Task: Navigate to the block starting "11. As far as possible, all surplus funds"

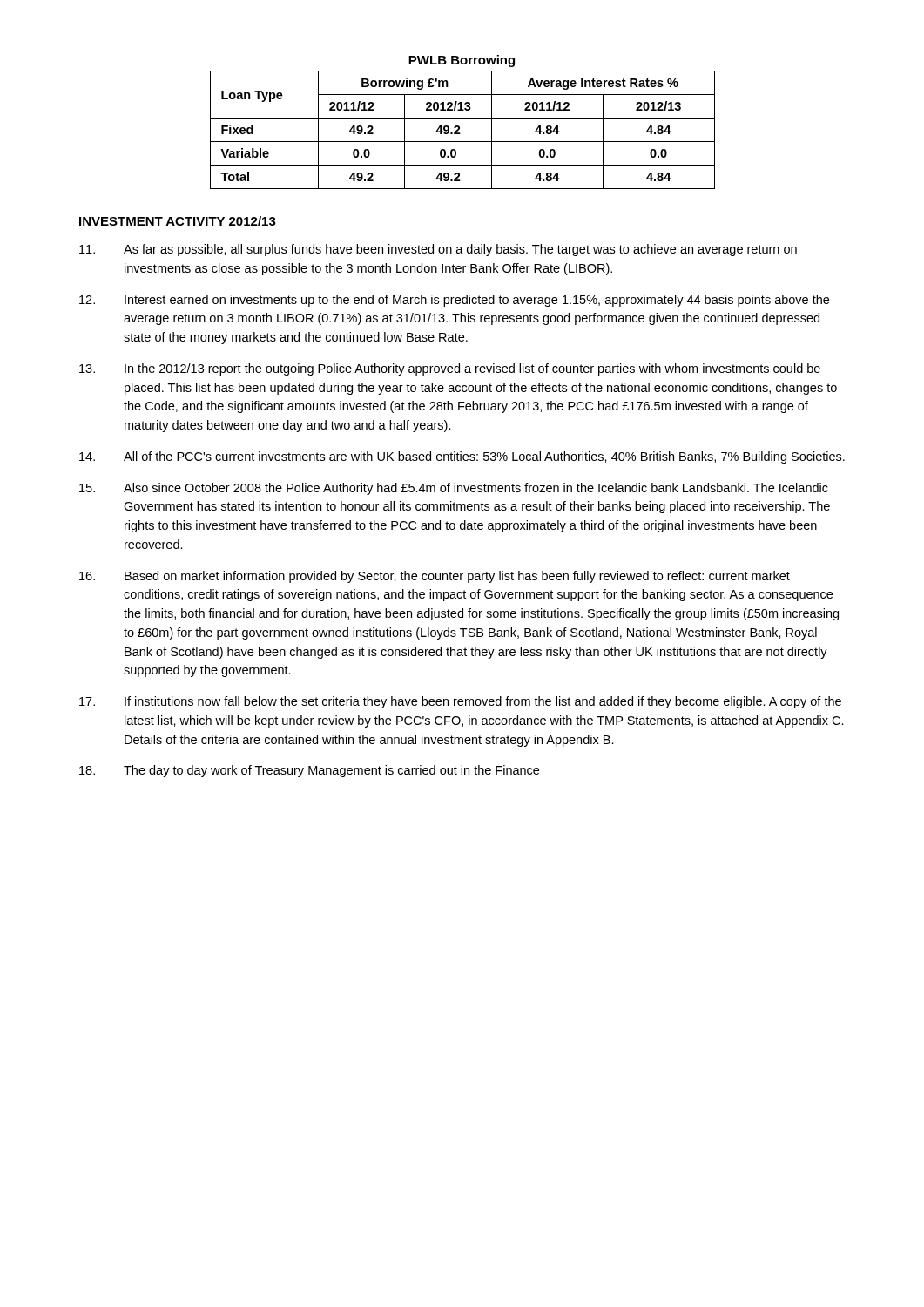Action: 462,259
